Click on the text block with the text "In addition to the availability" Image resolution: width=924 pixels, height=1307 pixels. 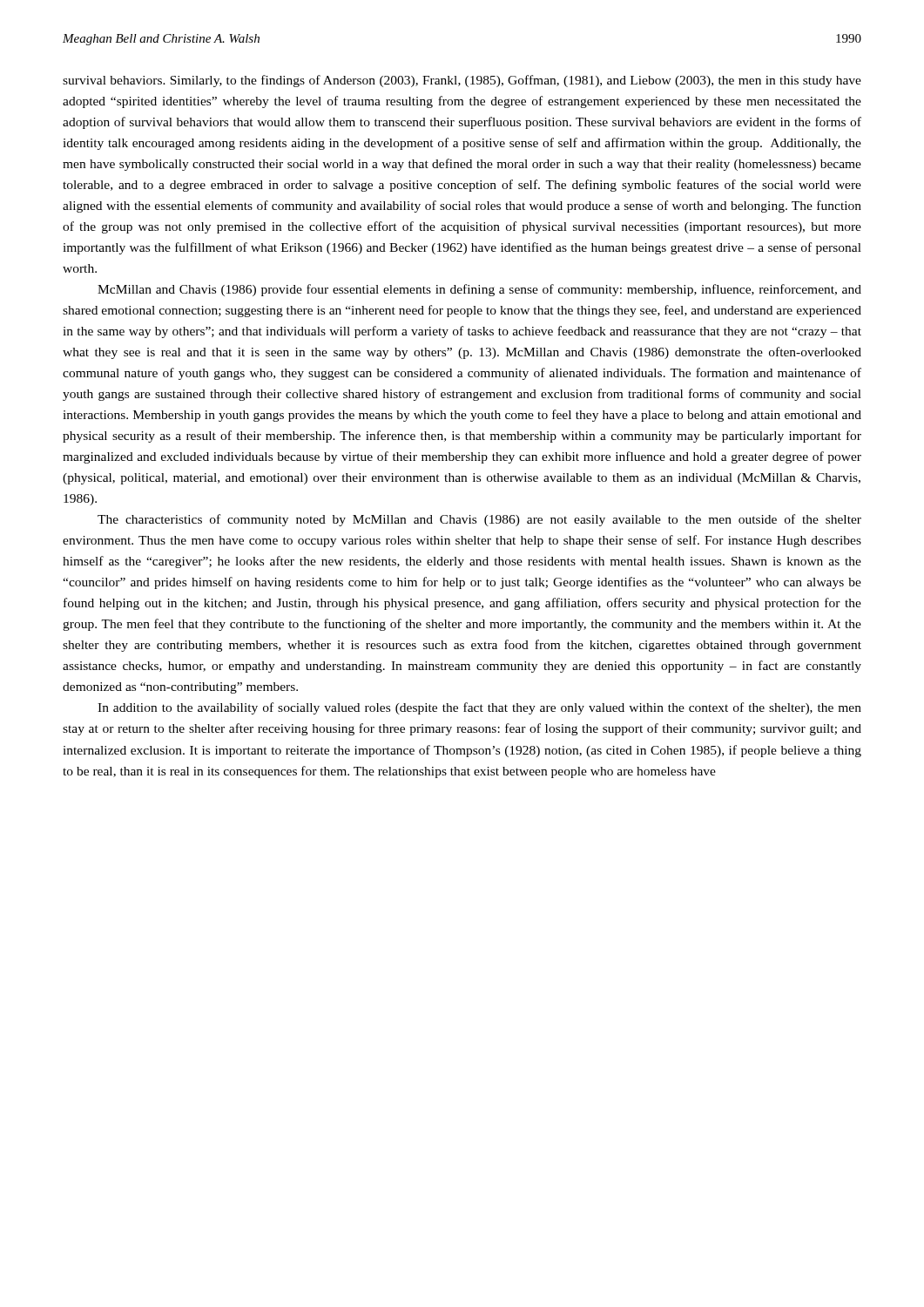(462, 739)
